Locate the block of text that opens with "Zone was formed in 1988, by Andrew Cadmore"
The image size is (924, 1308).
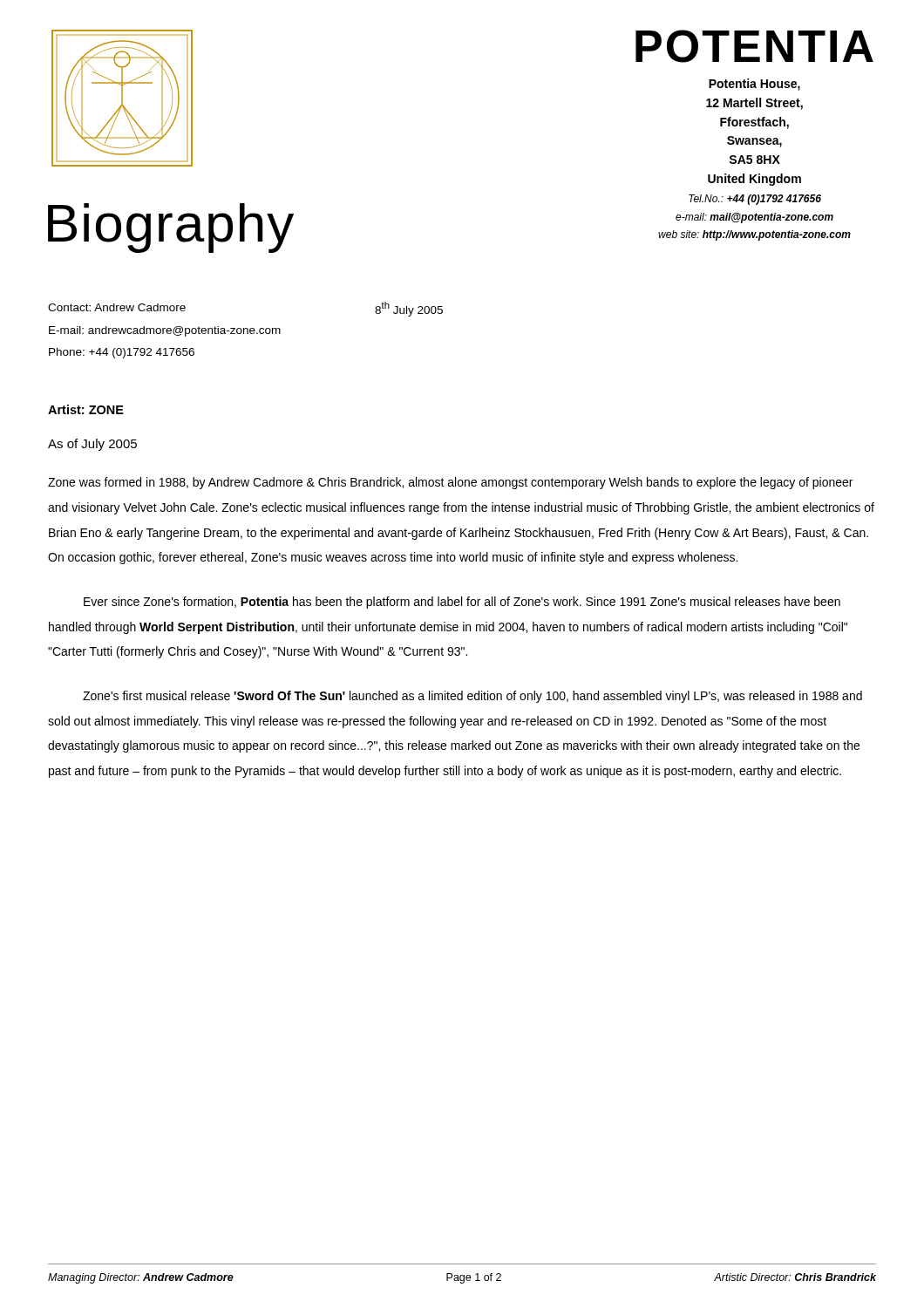[x=462, y=520]
